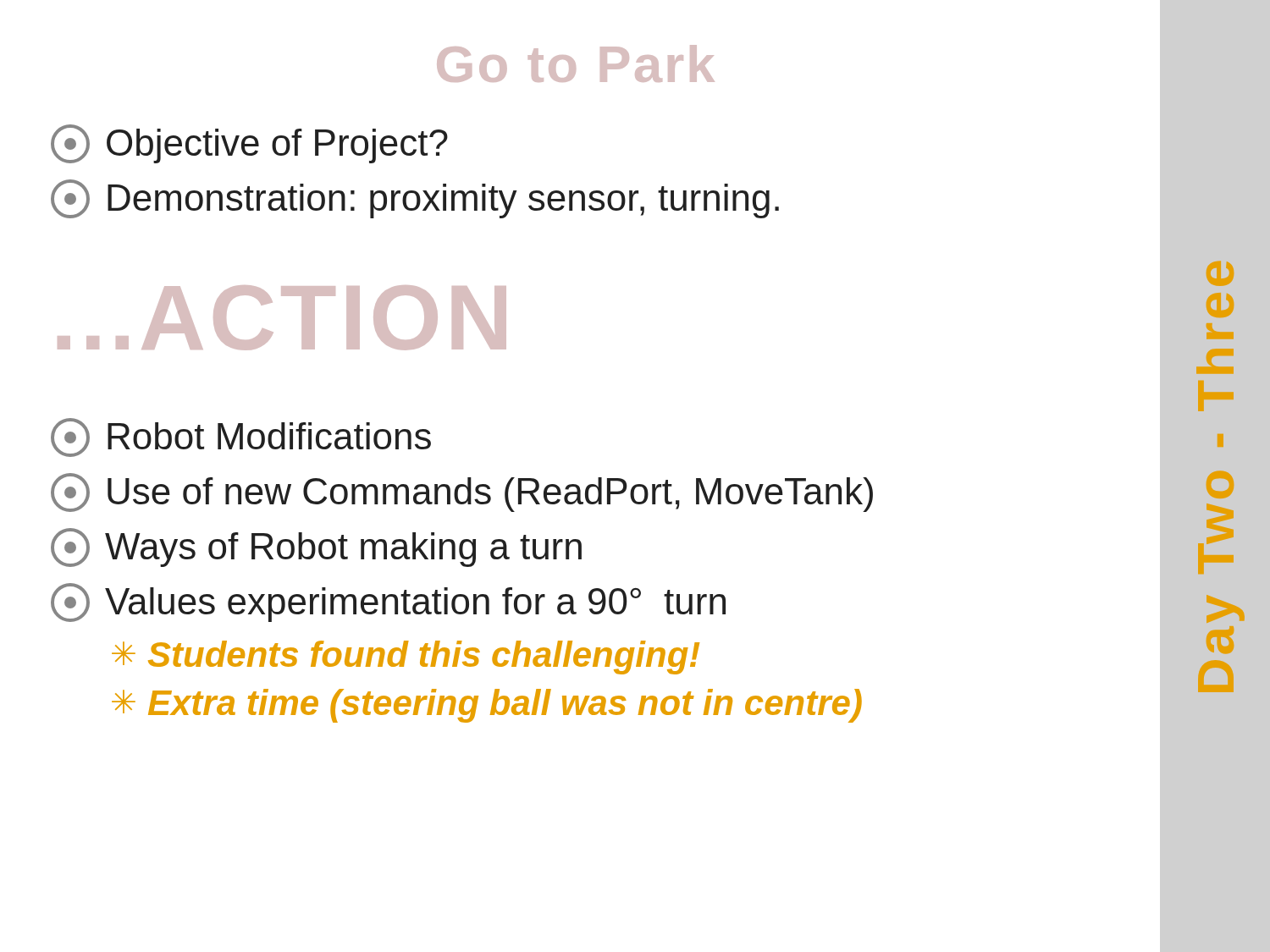Select the passage starting "Use of new Commands"

pyautogui.click(x=463, y=491)
